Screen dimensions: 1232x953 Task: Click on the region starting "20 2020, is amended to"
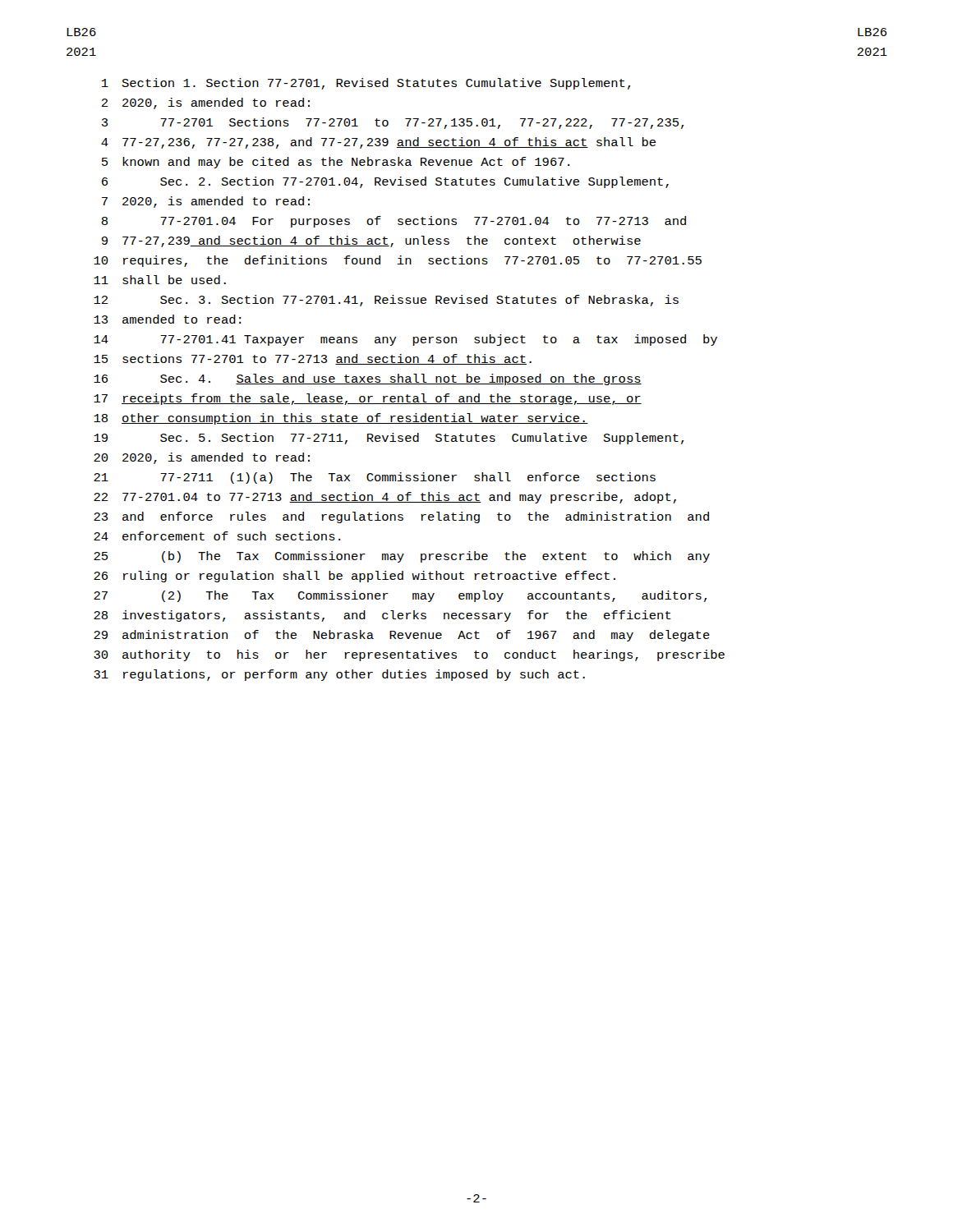coord(202,458)
